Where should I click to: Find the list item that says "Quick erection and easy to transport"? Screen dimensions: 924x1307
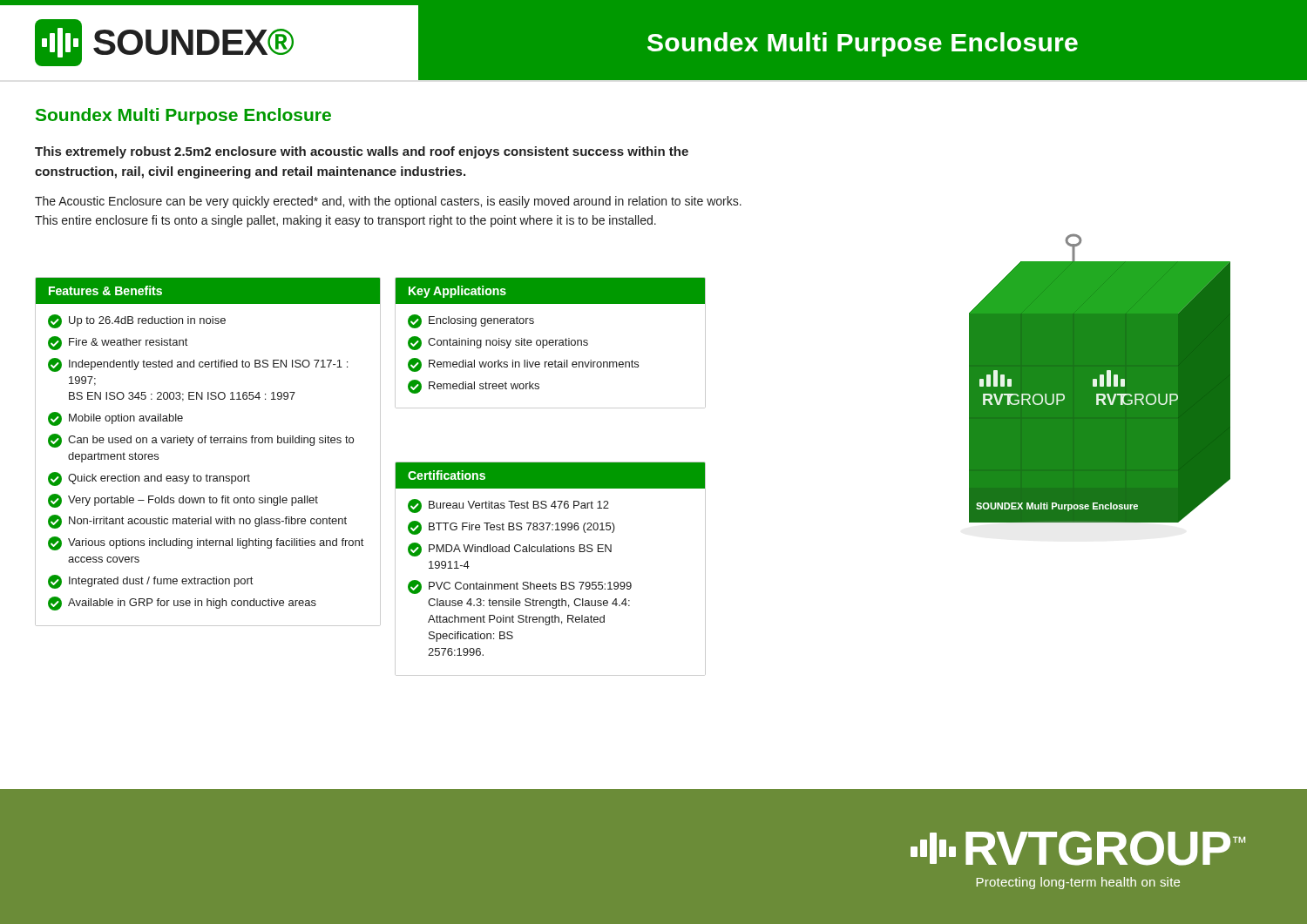click(149, 478)
